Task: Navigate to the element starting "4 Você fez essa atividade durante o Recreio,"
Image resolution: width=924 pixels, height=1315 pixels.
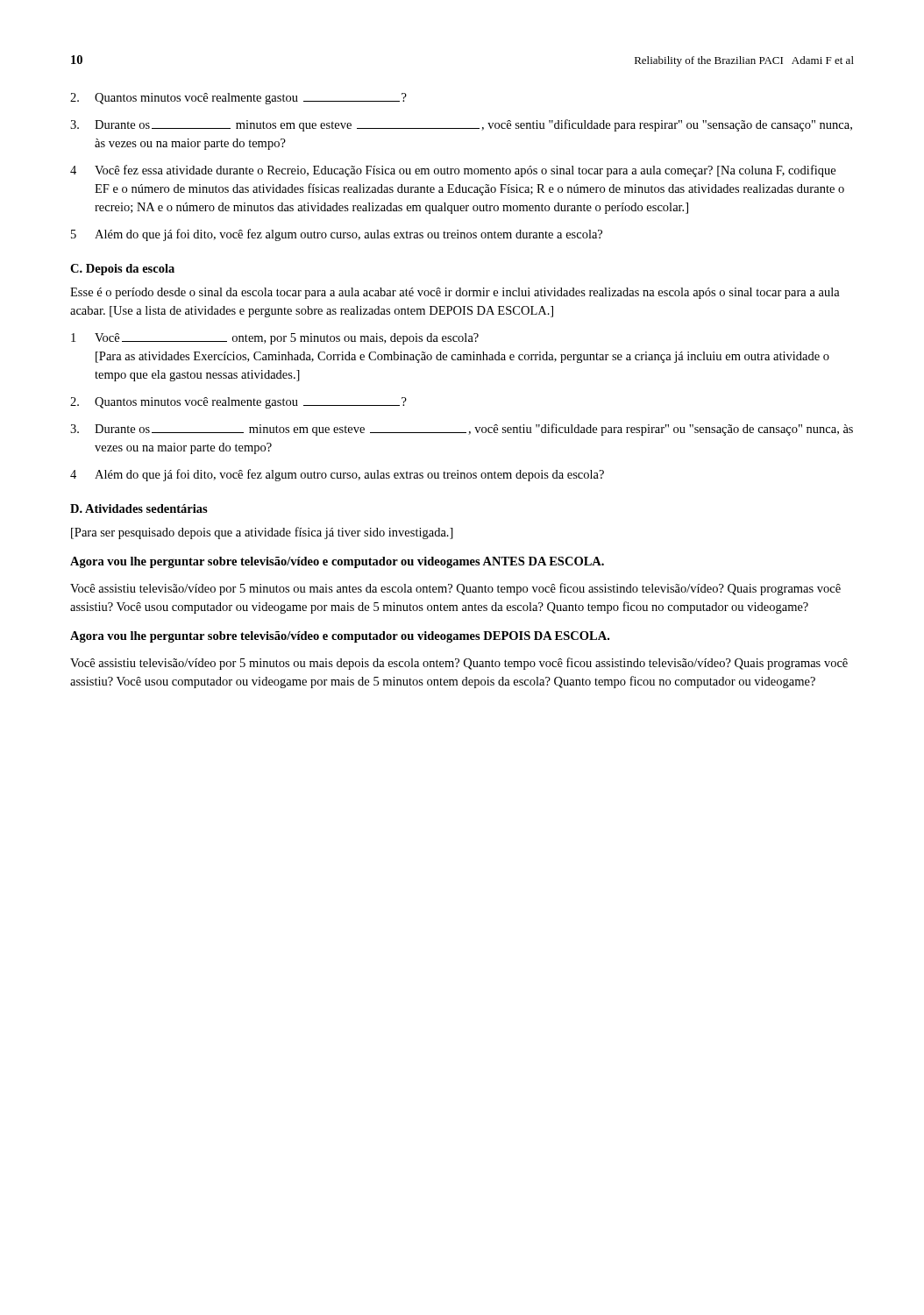Action: (462, 189)
